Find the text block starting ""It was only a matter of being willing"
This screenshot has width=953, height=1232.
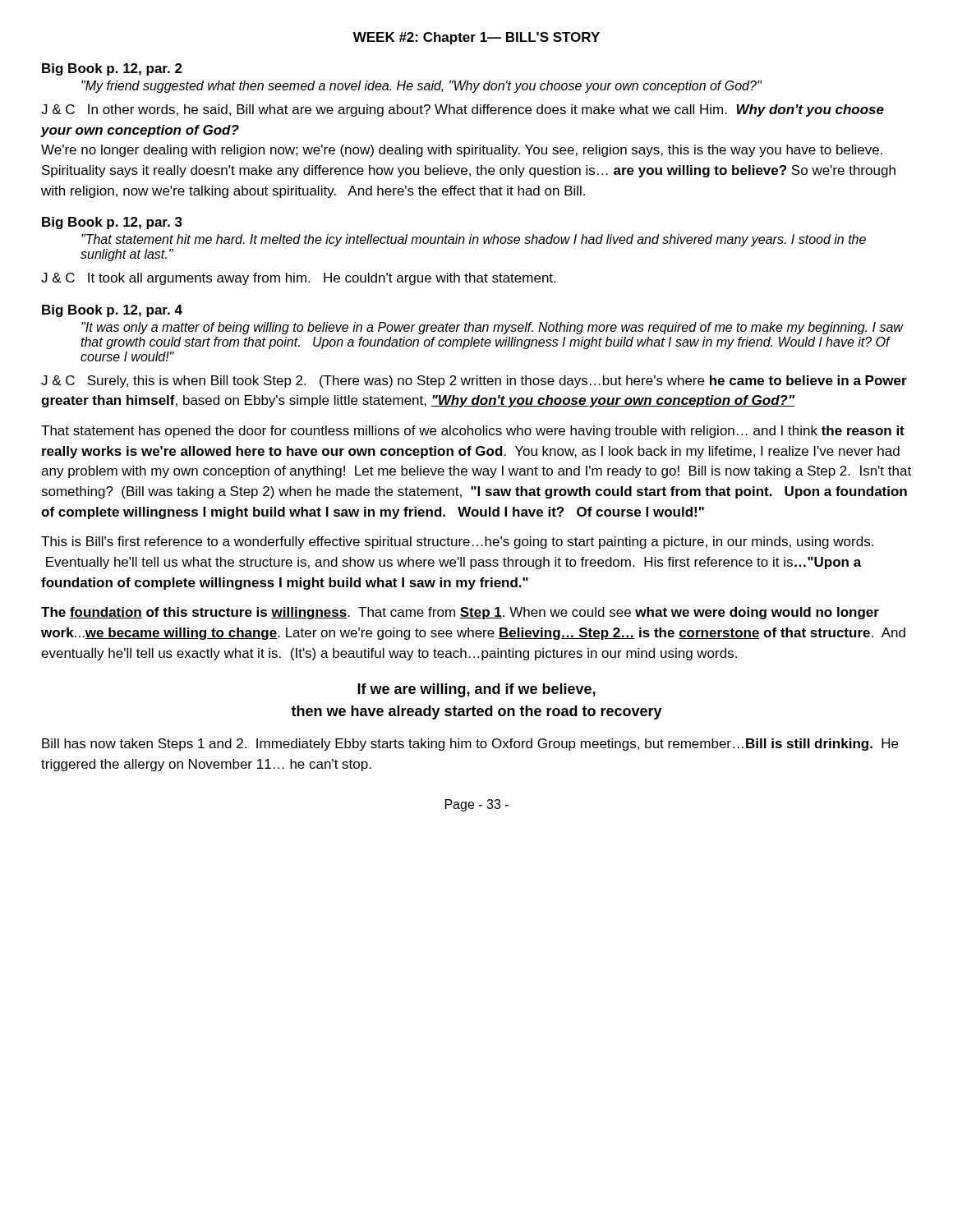(x=492, y=342)
